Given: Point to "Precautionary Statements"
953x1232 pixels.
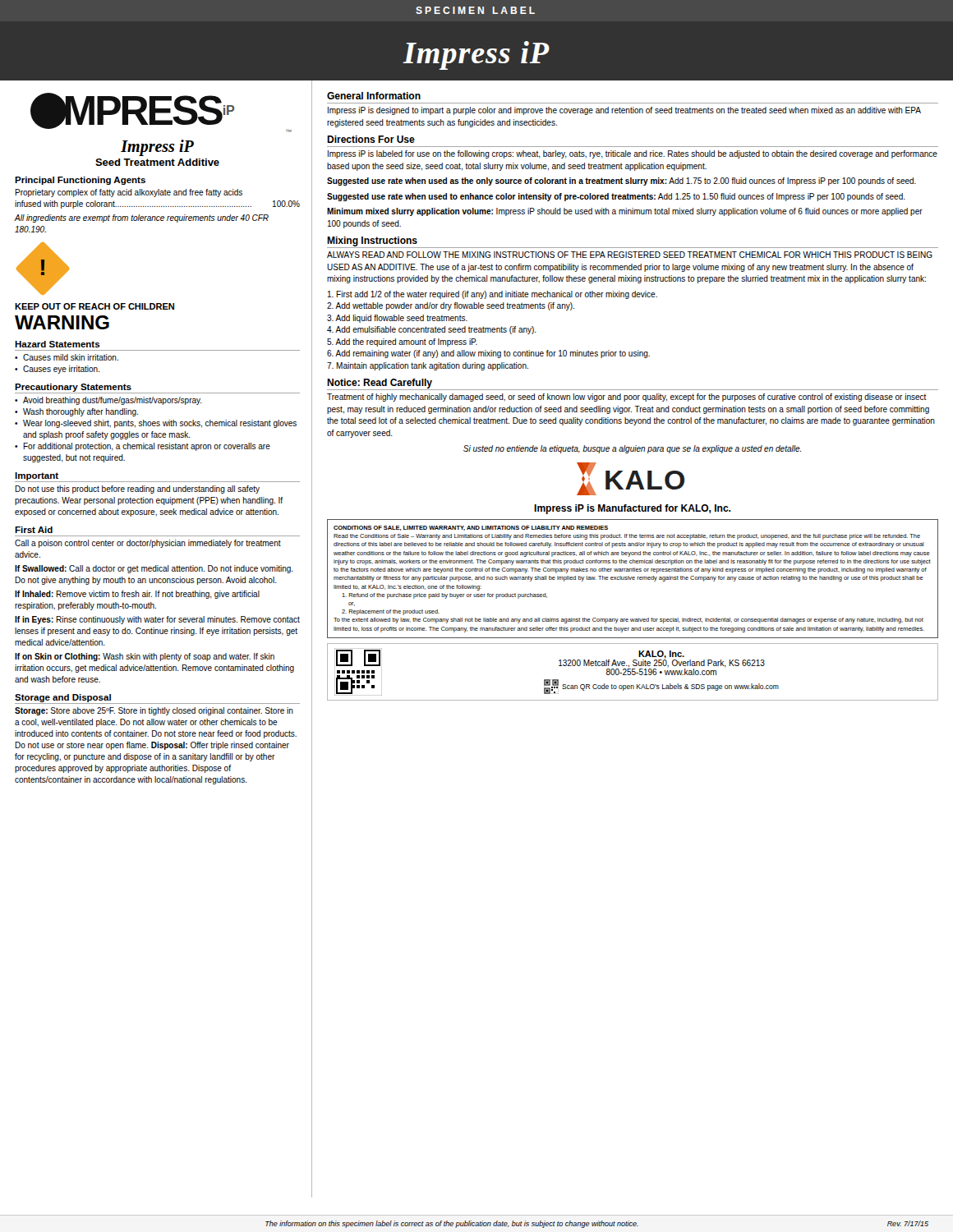Looking at the screenshot, I should (x=73, y=387).
